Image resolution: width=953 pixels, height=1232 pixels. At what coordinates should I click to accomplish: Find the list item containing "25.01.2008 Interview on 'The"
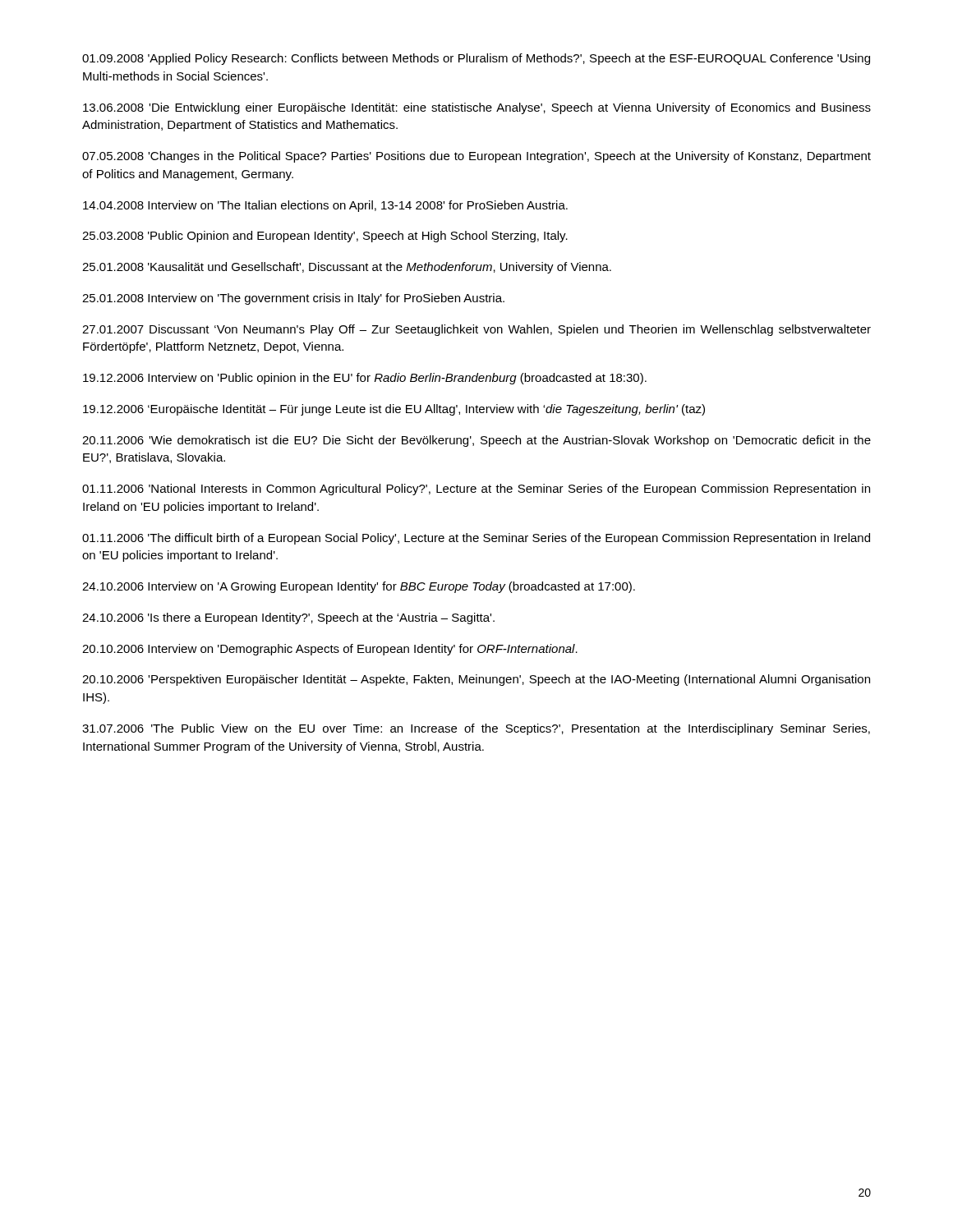click(294, 298)
